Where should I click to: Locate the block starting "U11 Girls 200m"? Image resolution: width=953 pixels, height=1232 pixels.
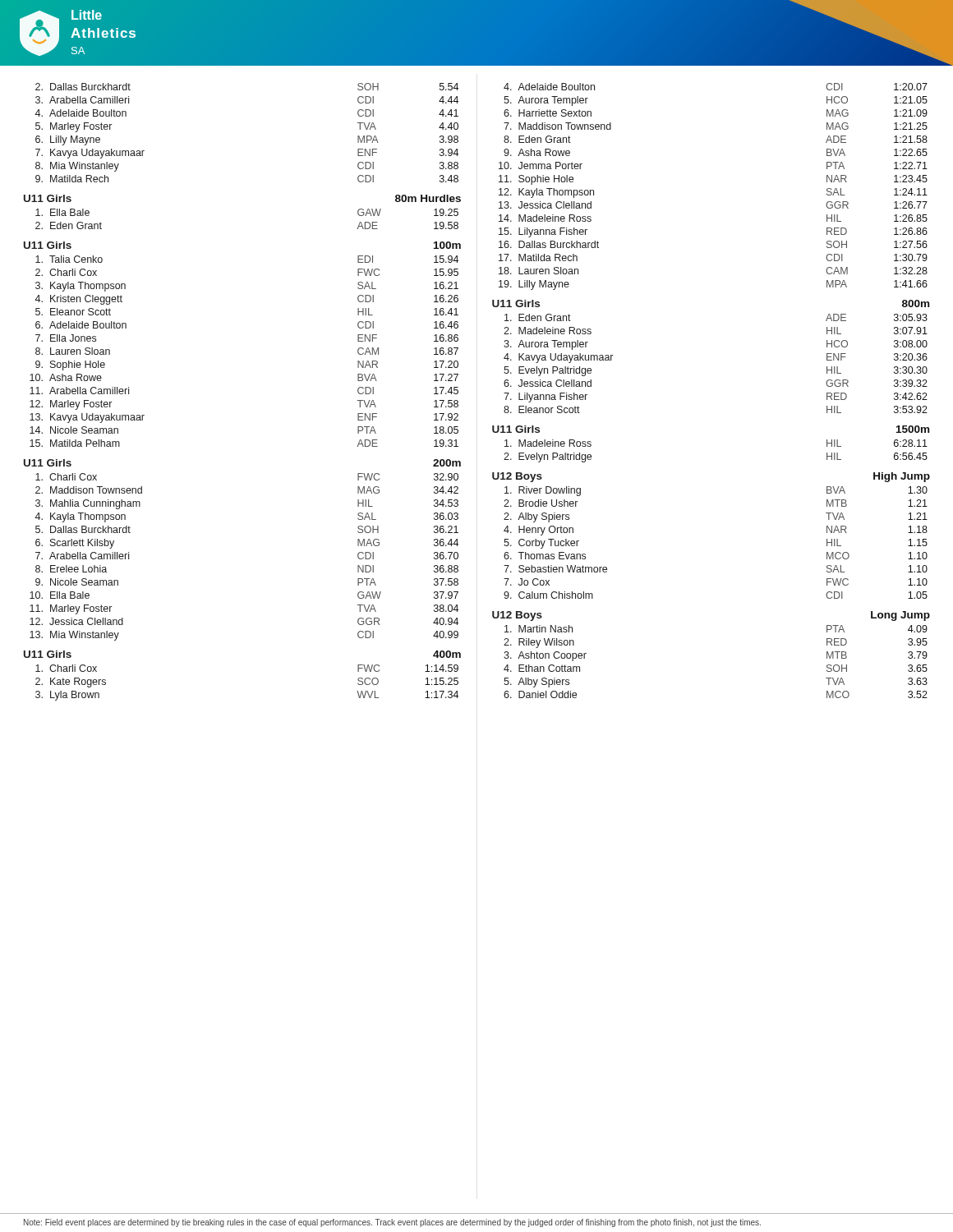pos(51,463)
